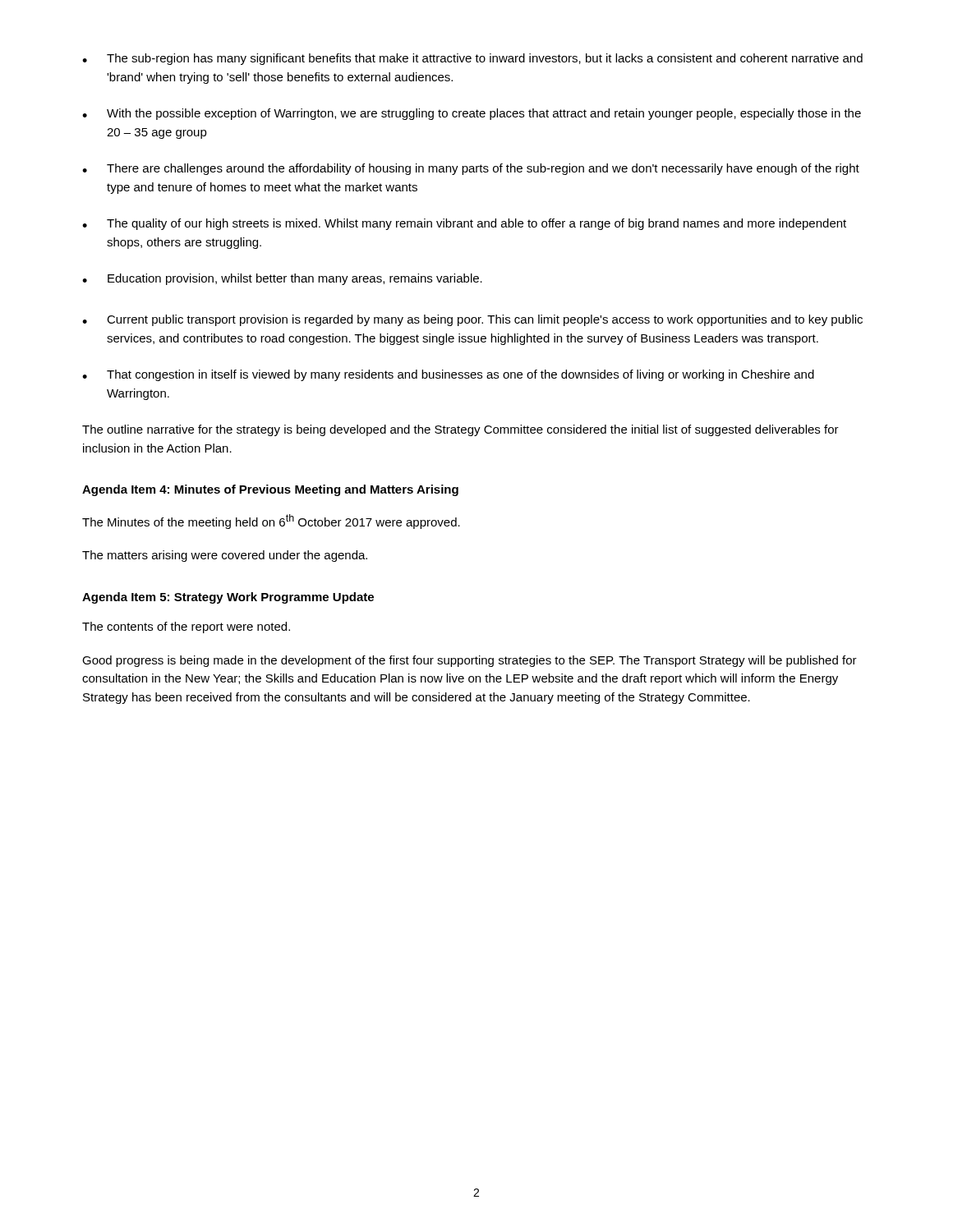Locate the text block starting "• The sub-region has many"

(476, 68)
